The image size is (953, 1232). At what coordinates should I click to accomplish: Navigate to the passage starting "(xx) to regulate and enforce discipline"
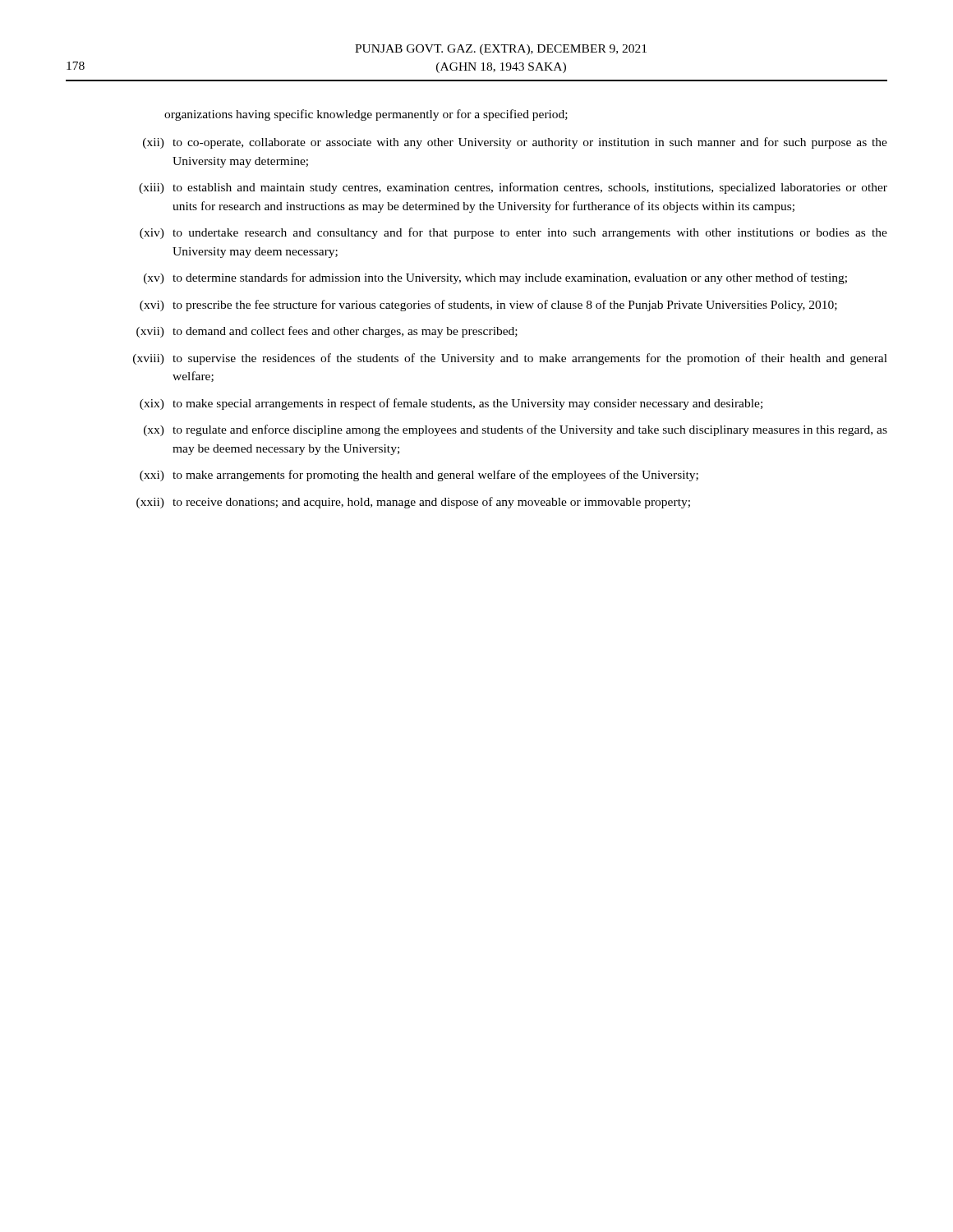coord(476,439)
